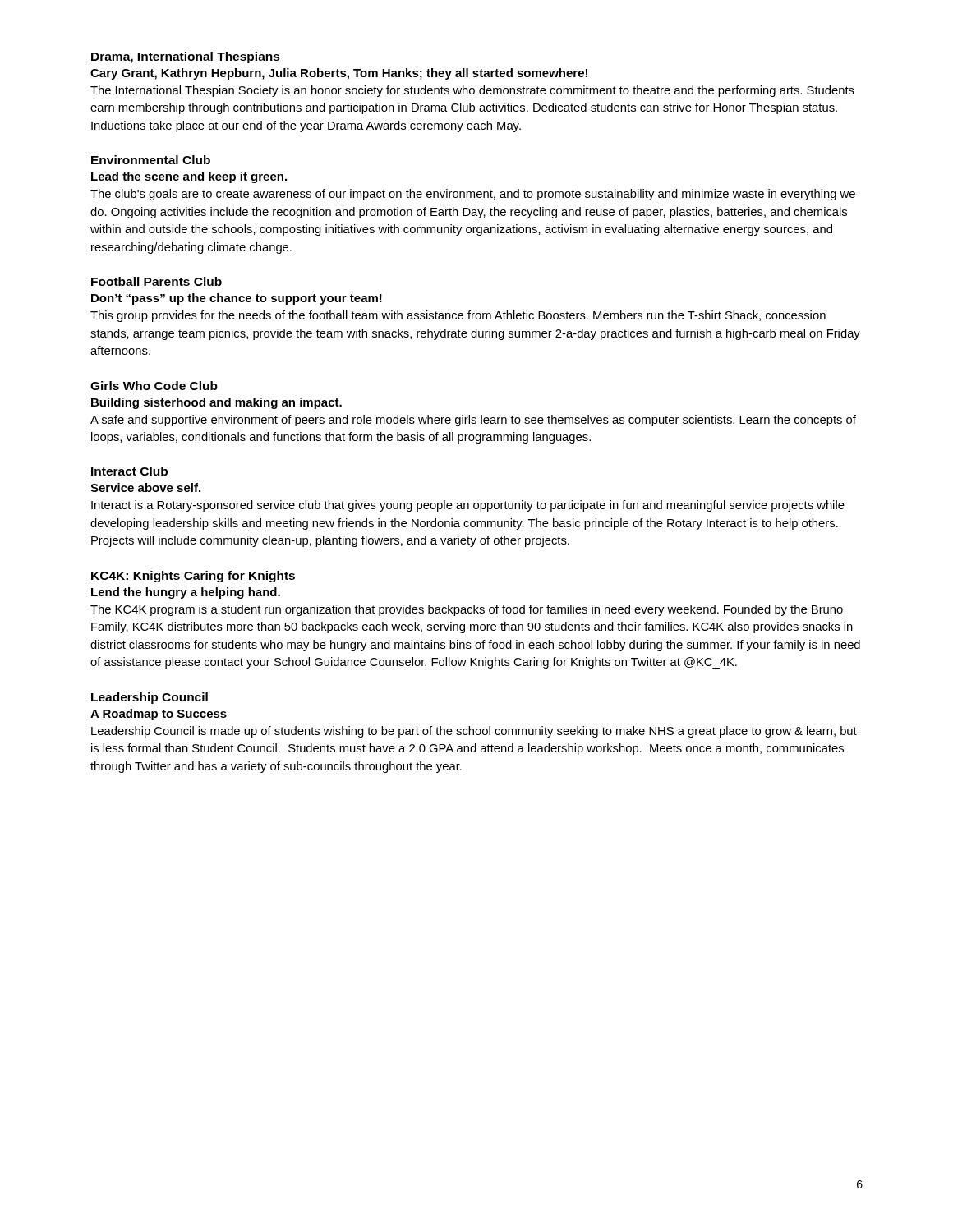The height and width of the screenshot is (1232, 953).
Task: Point to the element starting "Environmental Club Lead the scene and"
Action: 476,205
